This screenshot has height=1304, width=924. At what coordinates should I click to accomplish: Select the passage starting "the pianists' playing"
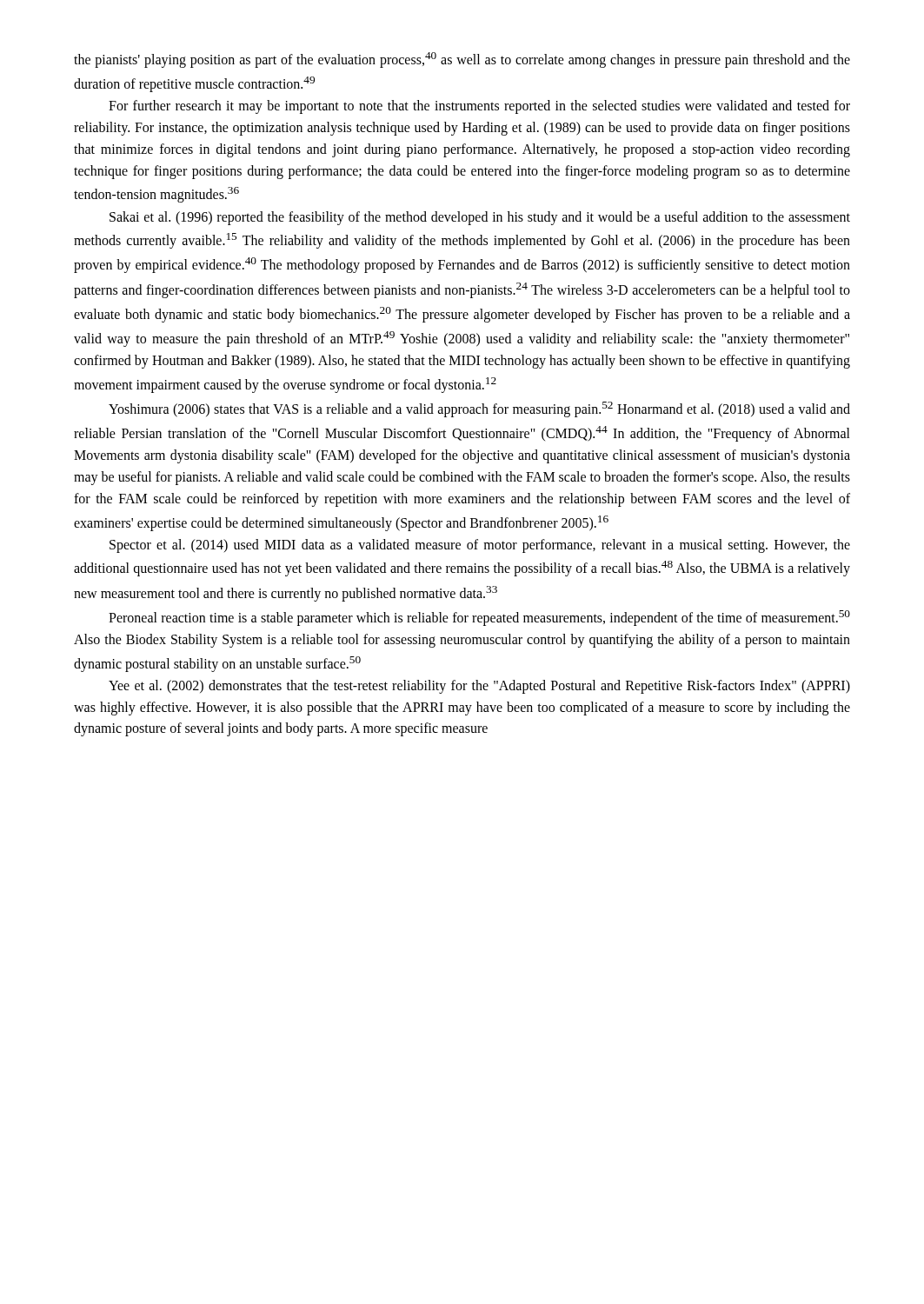click(462, 393)
